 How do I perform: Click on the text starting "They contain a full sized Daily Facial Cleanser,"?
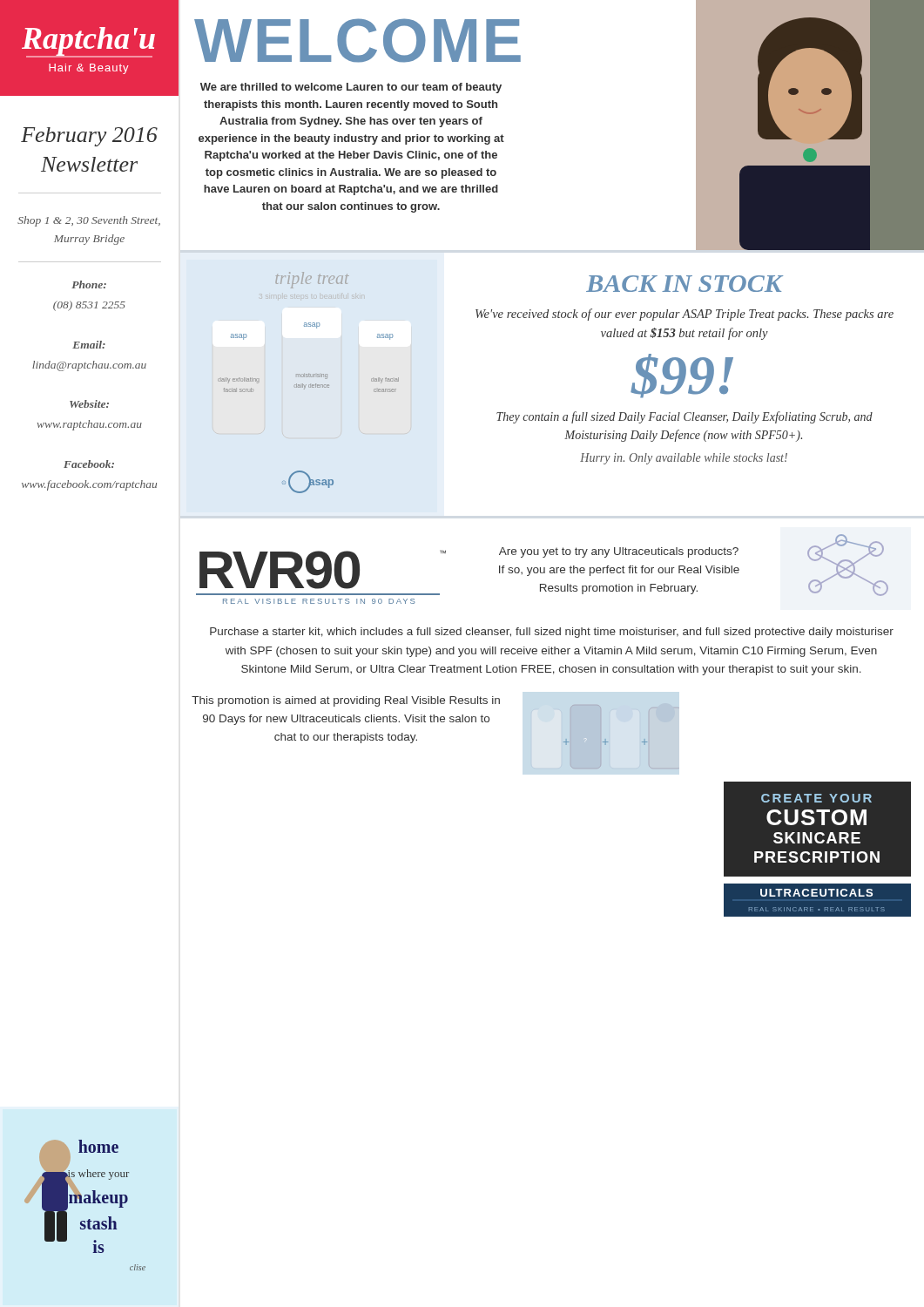[x=684, y=426]
